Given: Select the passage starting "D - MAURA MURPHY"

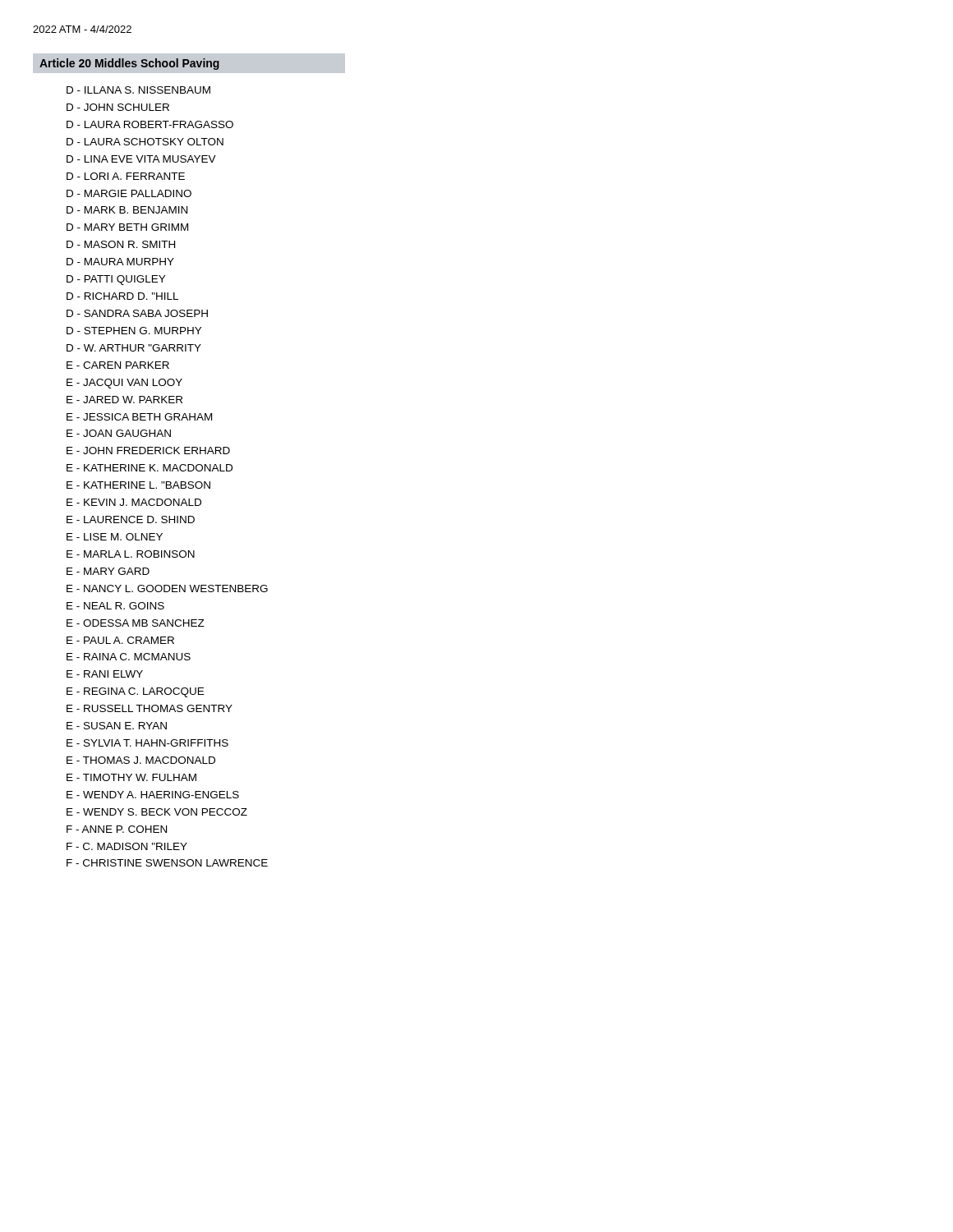Looking at the screenshot, I should point(120,262).
